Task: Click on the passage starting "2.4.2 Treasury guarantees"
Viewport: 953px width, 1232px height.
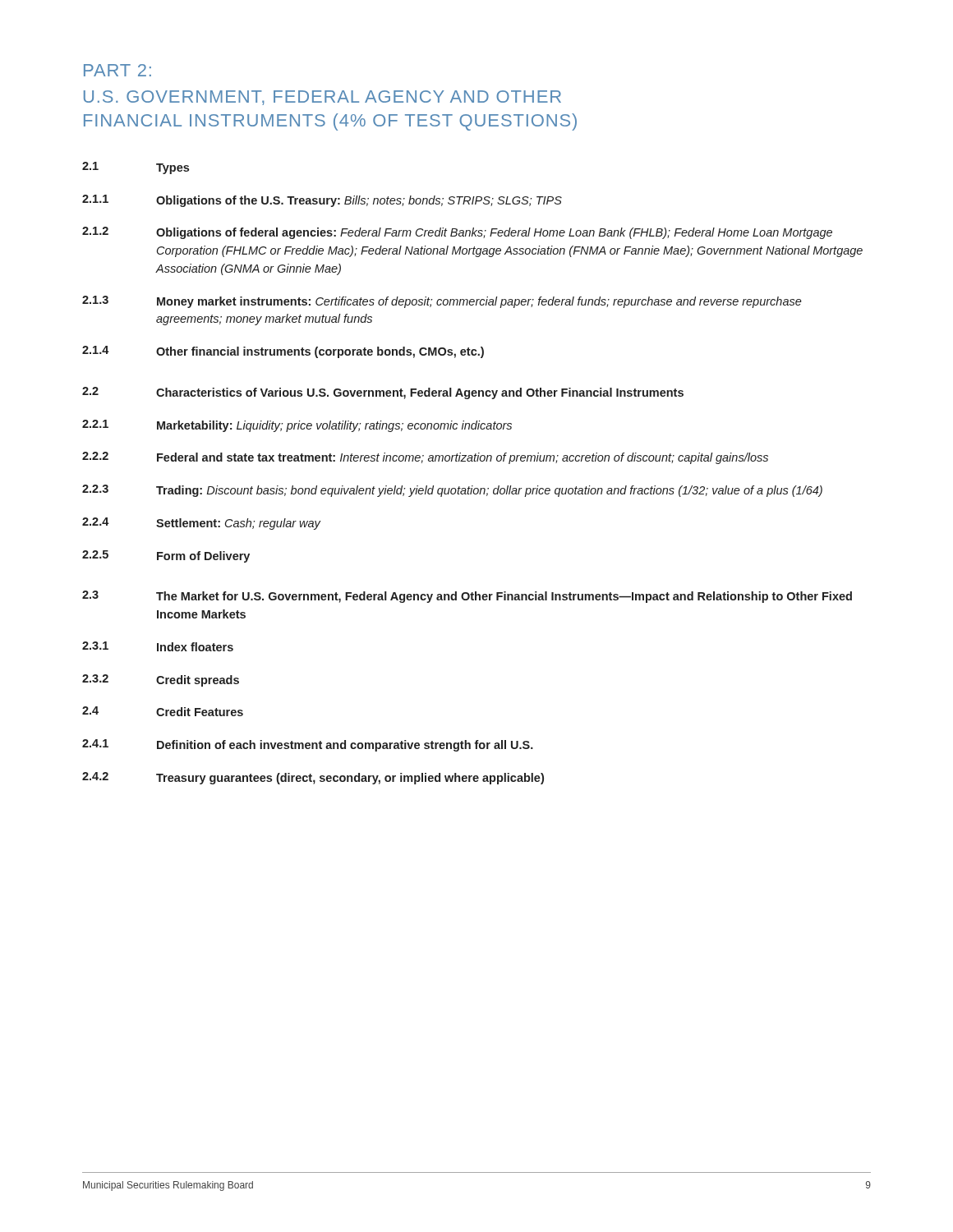Action: click(476, 778)
